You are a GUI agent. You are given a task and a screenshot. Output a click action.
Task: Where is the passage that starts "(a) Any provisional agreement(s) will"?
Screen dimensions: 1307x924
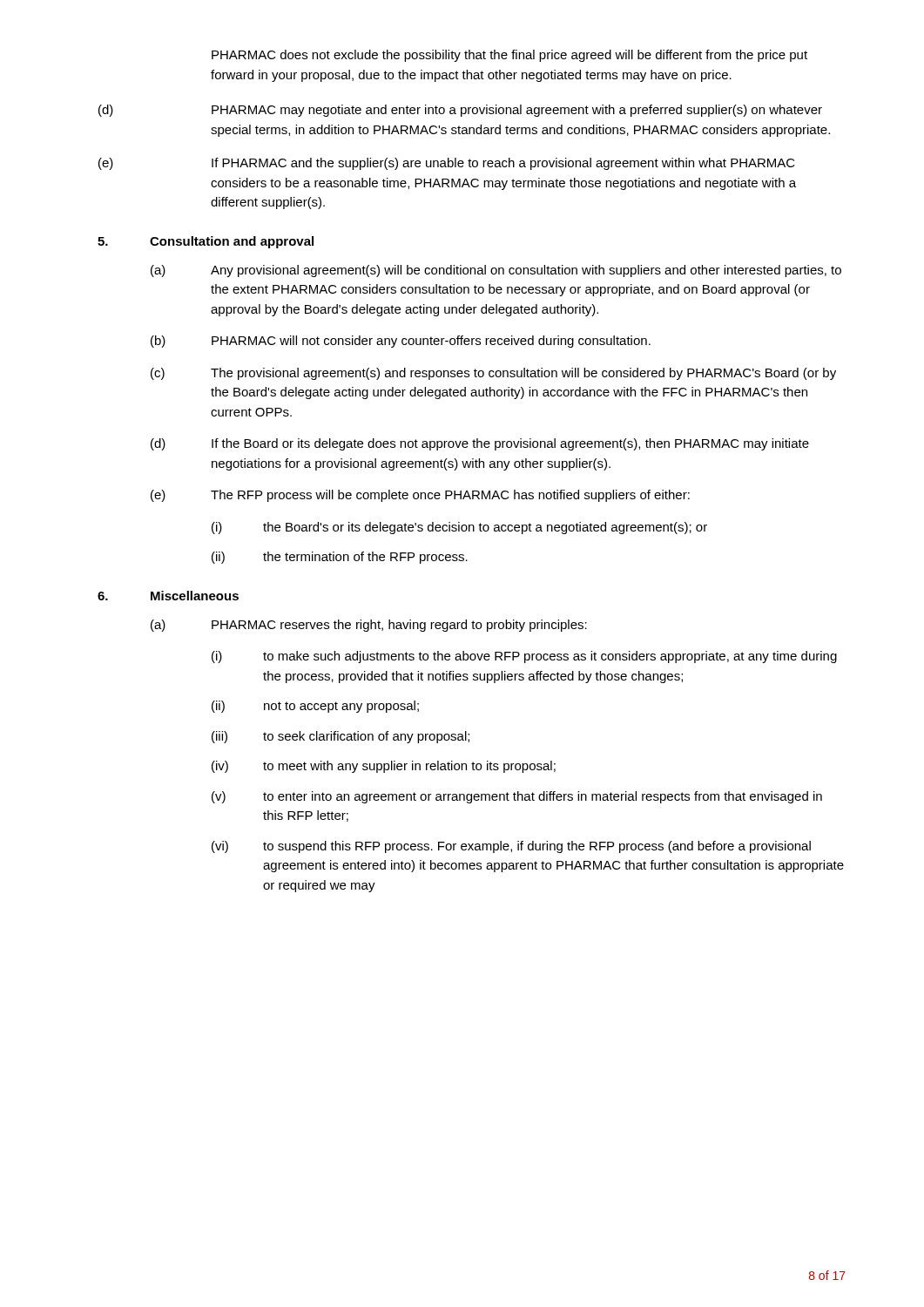pyautogui.click(x=498, y=290)
